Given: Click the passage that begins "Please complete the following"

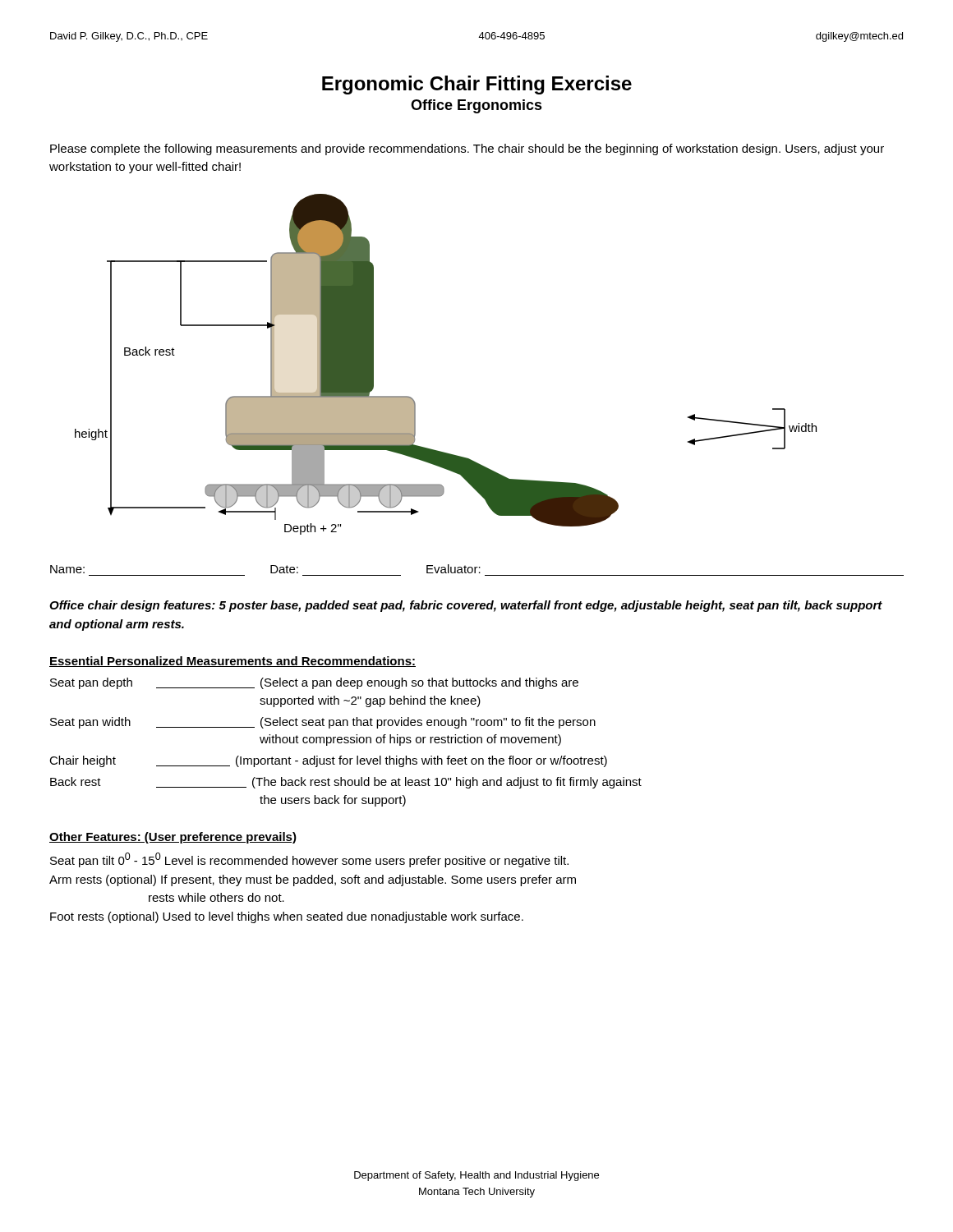Looking at the screenshot, I should click(467, 157).
